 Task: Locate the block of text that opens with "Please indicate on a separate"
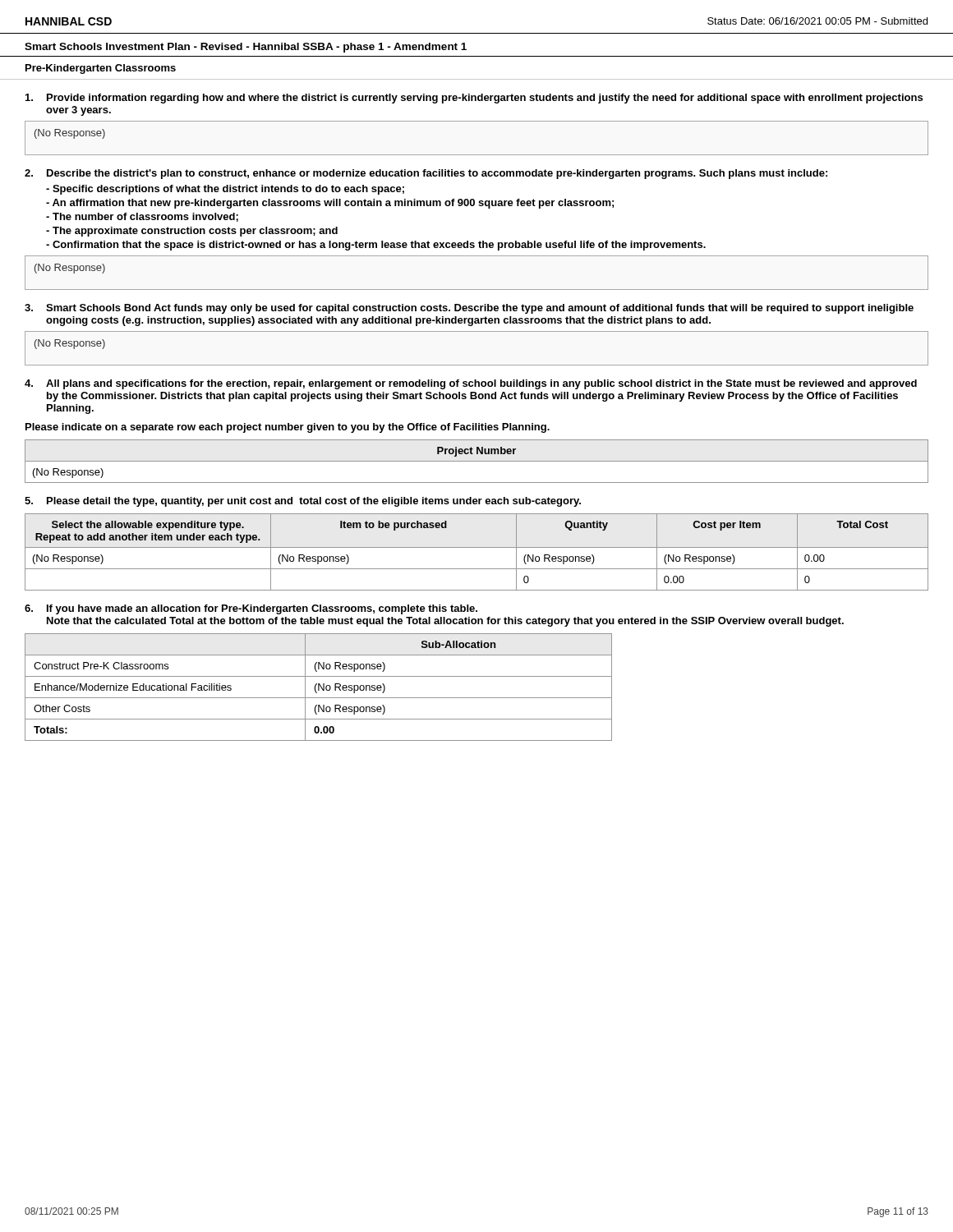click(287, 427)
